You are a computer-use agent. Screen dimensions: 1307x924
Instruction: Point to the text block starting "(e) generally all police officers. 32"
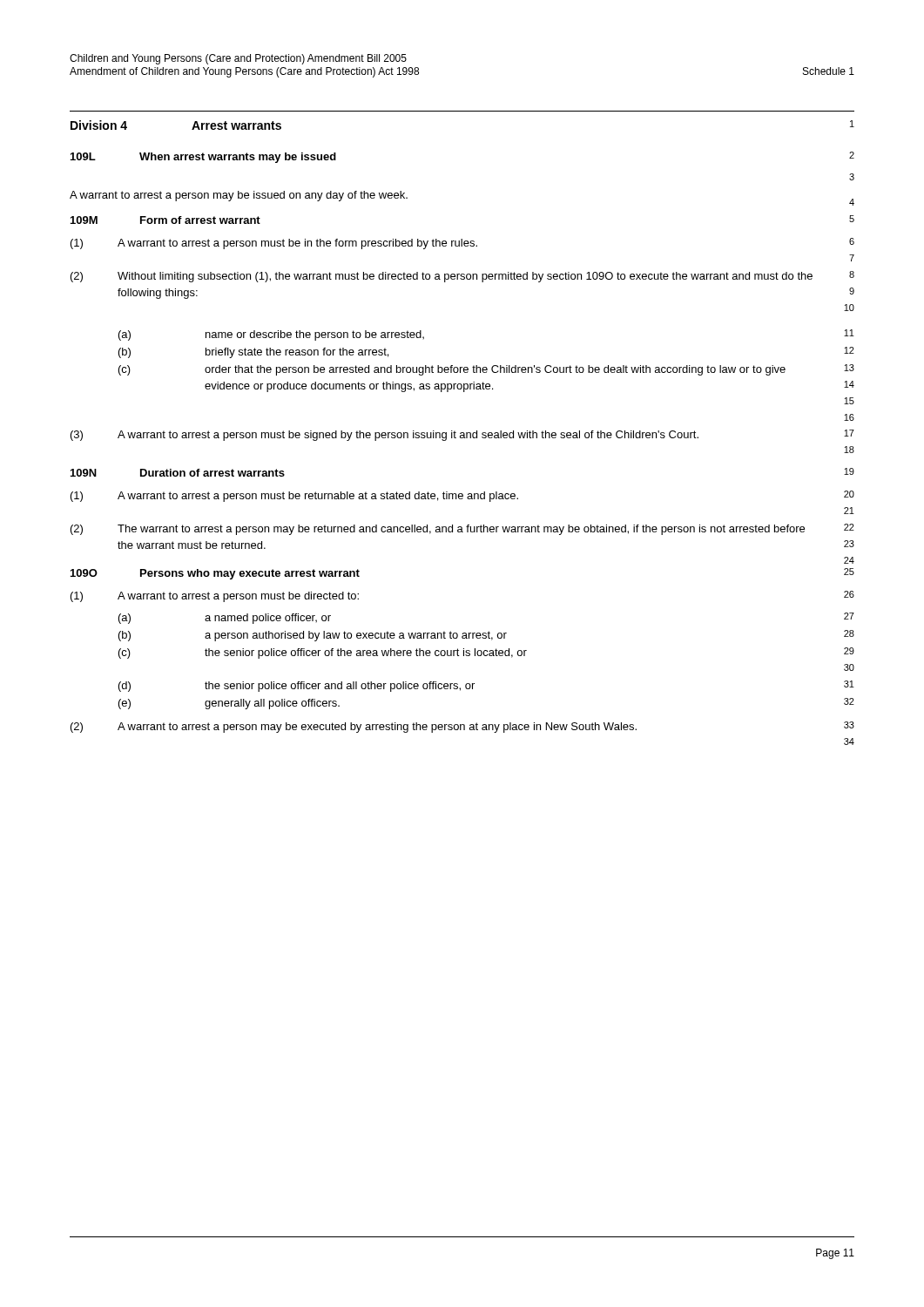[x=124, y=704]
